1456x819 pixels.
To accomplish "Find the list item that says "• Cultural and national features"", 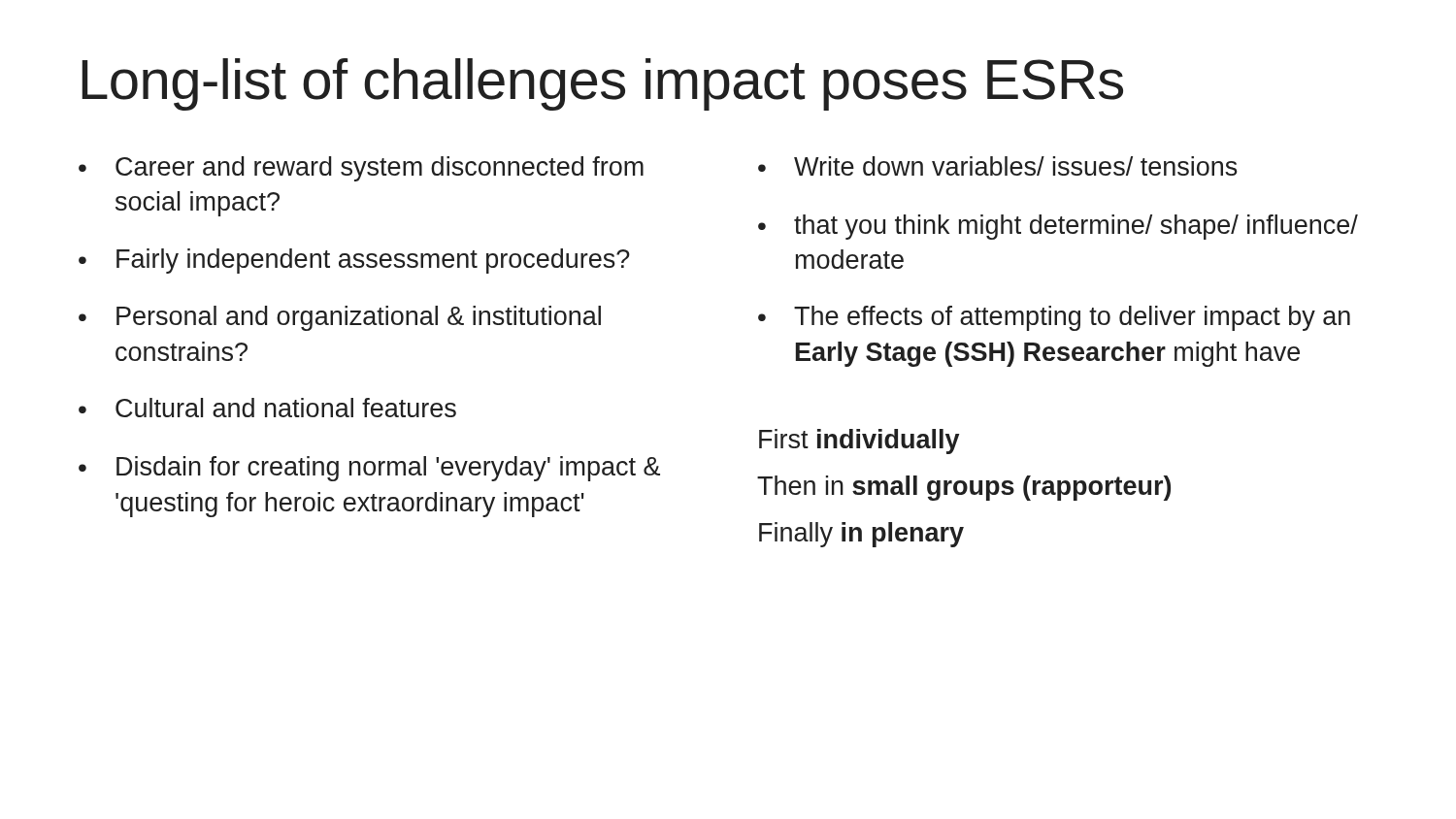I will coord(388,410).
